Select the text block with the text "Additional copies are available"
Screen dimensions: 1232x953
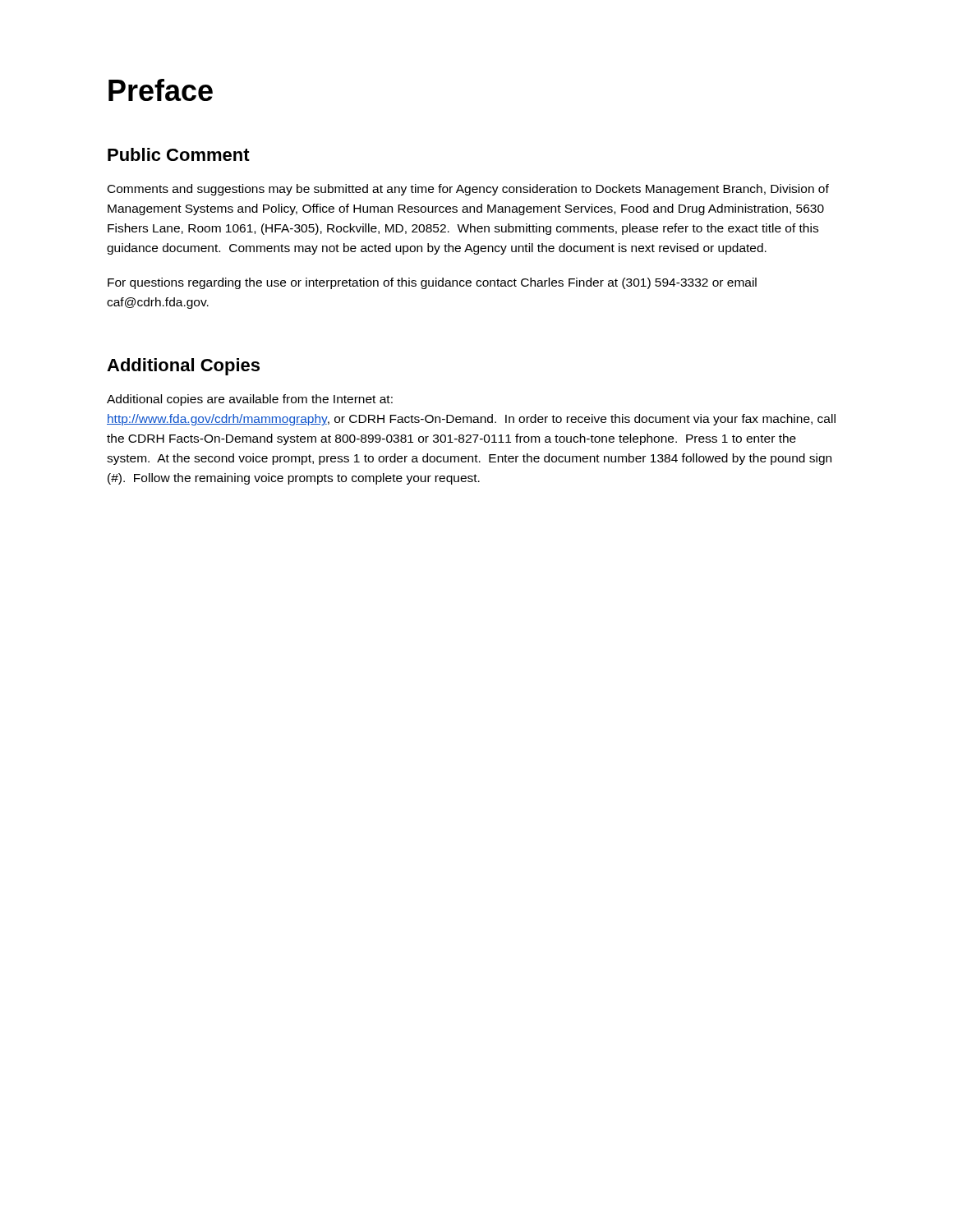click(472, 438)
